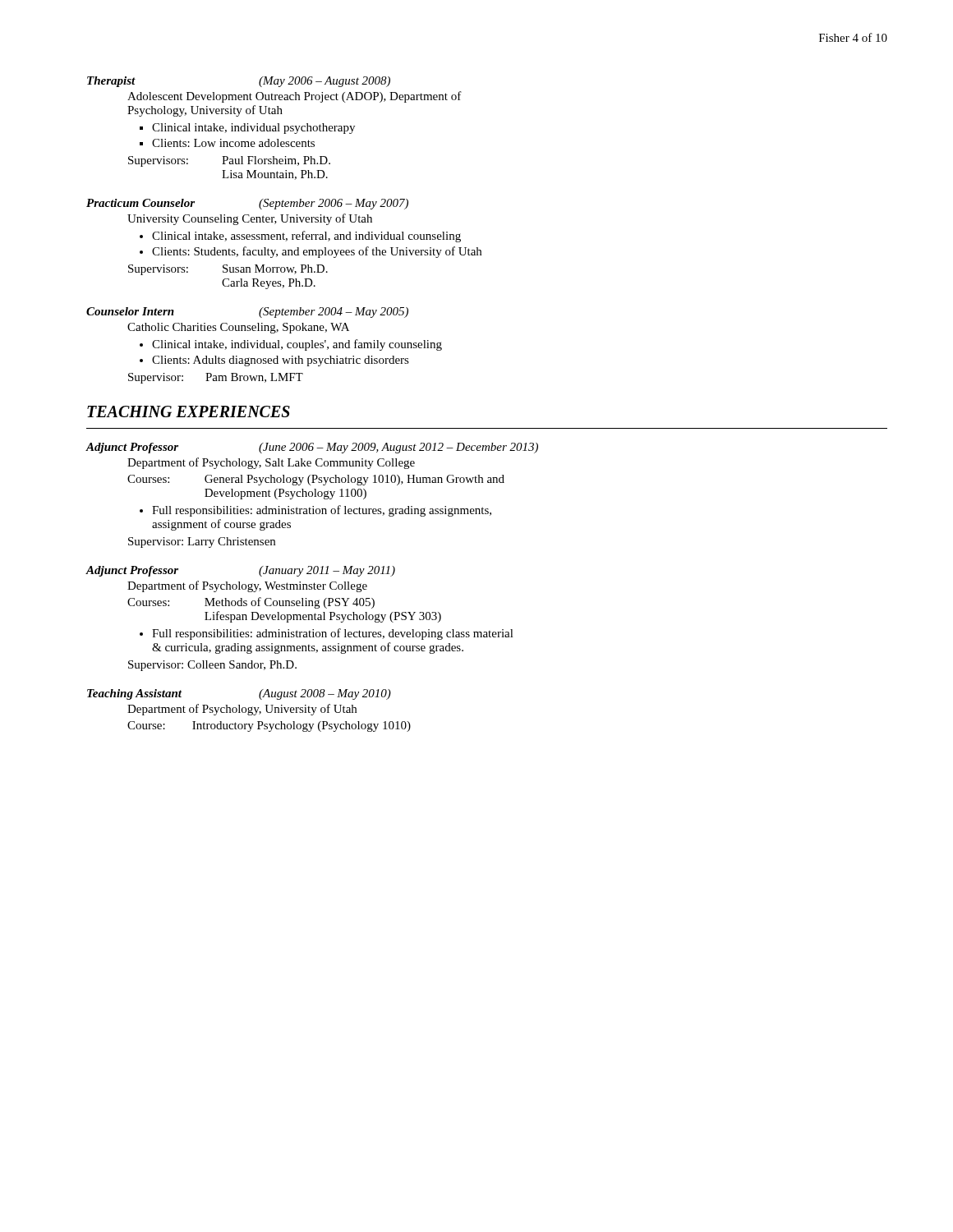Navigate to the element starting "TEACHING EXPERIENCES"
The width and height of the screenshot is (953, 1232).
(x=188, y=411)
